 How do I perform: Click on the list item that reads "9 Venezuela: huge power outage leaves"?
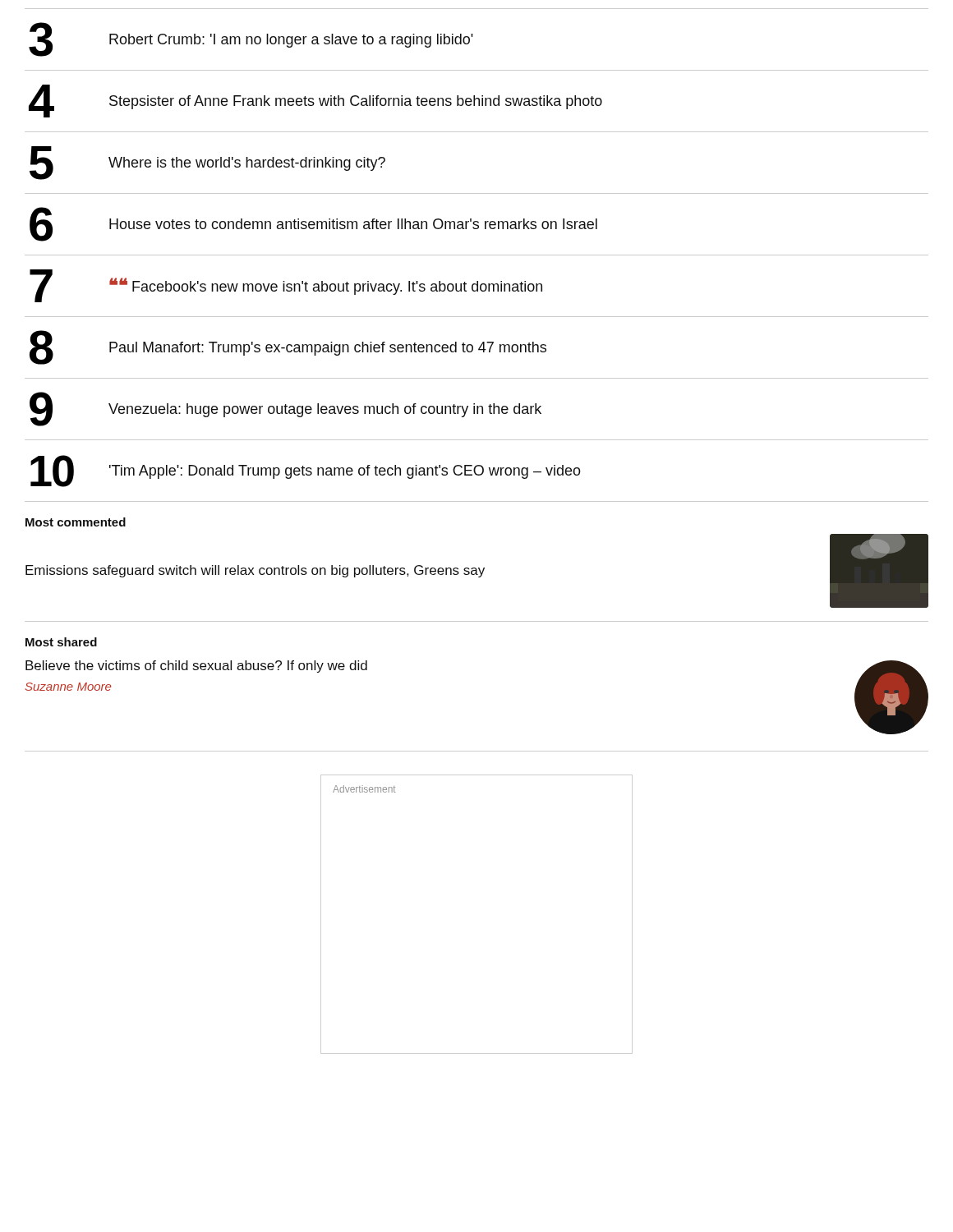476,409
